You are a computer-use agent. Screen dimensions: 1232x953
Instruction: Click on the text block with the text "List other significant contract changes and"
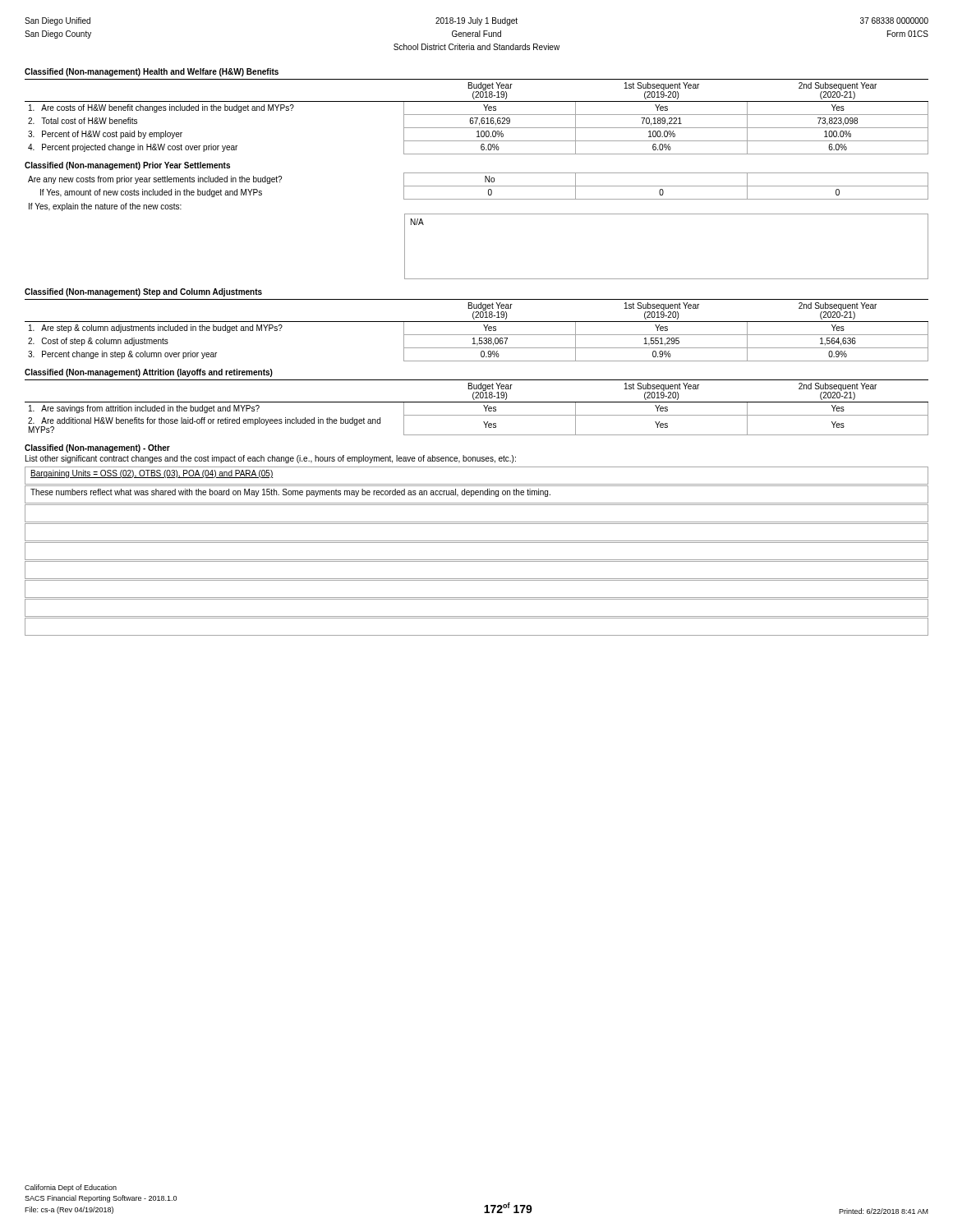(x=271, y=459)
